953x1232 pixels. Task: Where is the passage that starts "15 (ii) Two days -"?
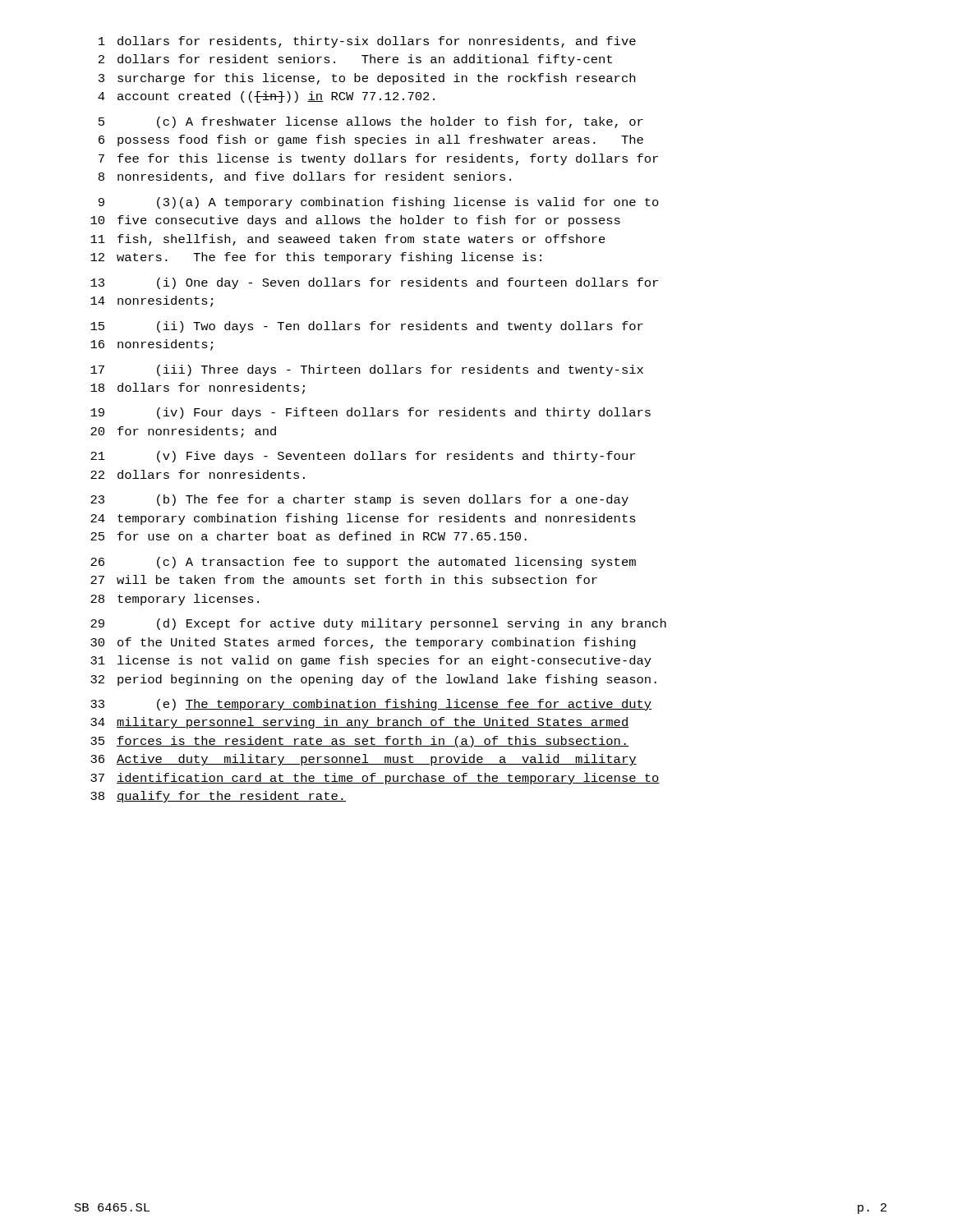(x=481, y=336)
